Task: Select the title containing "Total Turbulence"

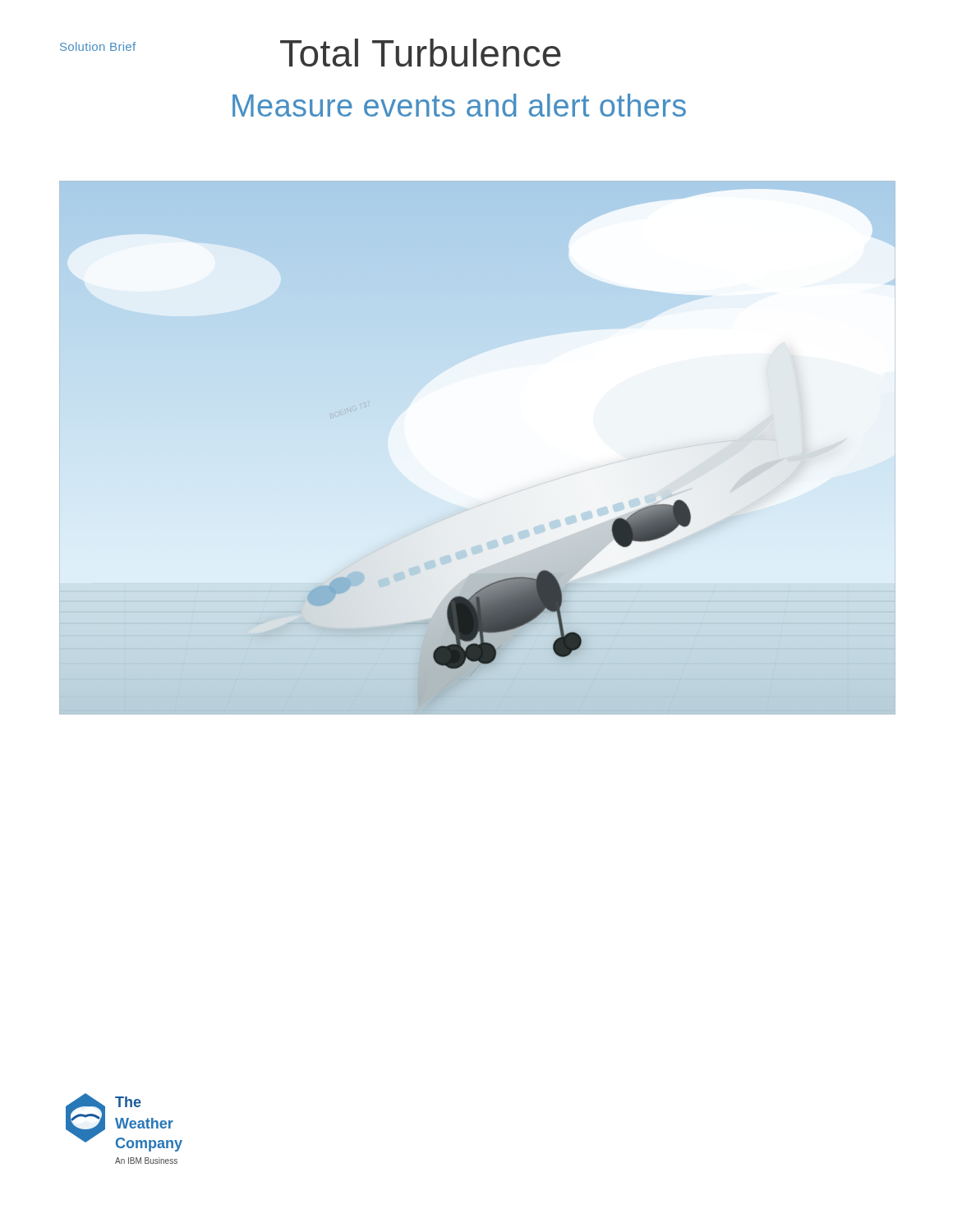Action: (x=421, y=53)
